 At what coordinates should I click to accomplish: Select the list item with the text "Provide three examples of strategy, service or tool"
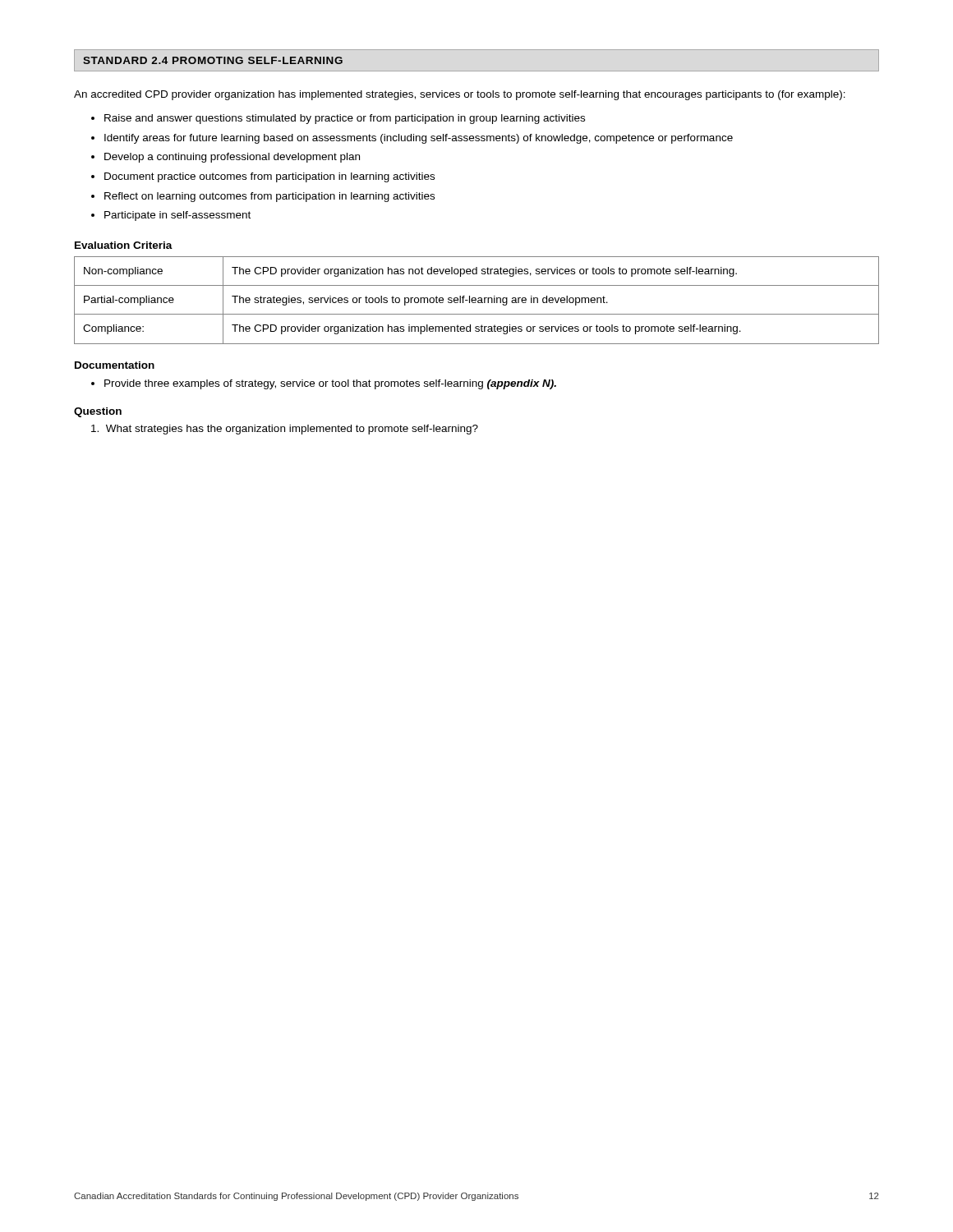coord(330,383)
